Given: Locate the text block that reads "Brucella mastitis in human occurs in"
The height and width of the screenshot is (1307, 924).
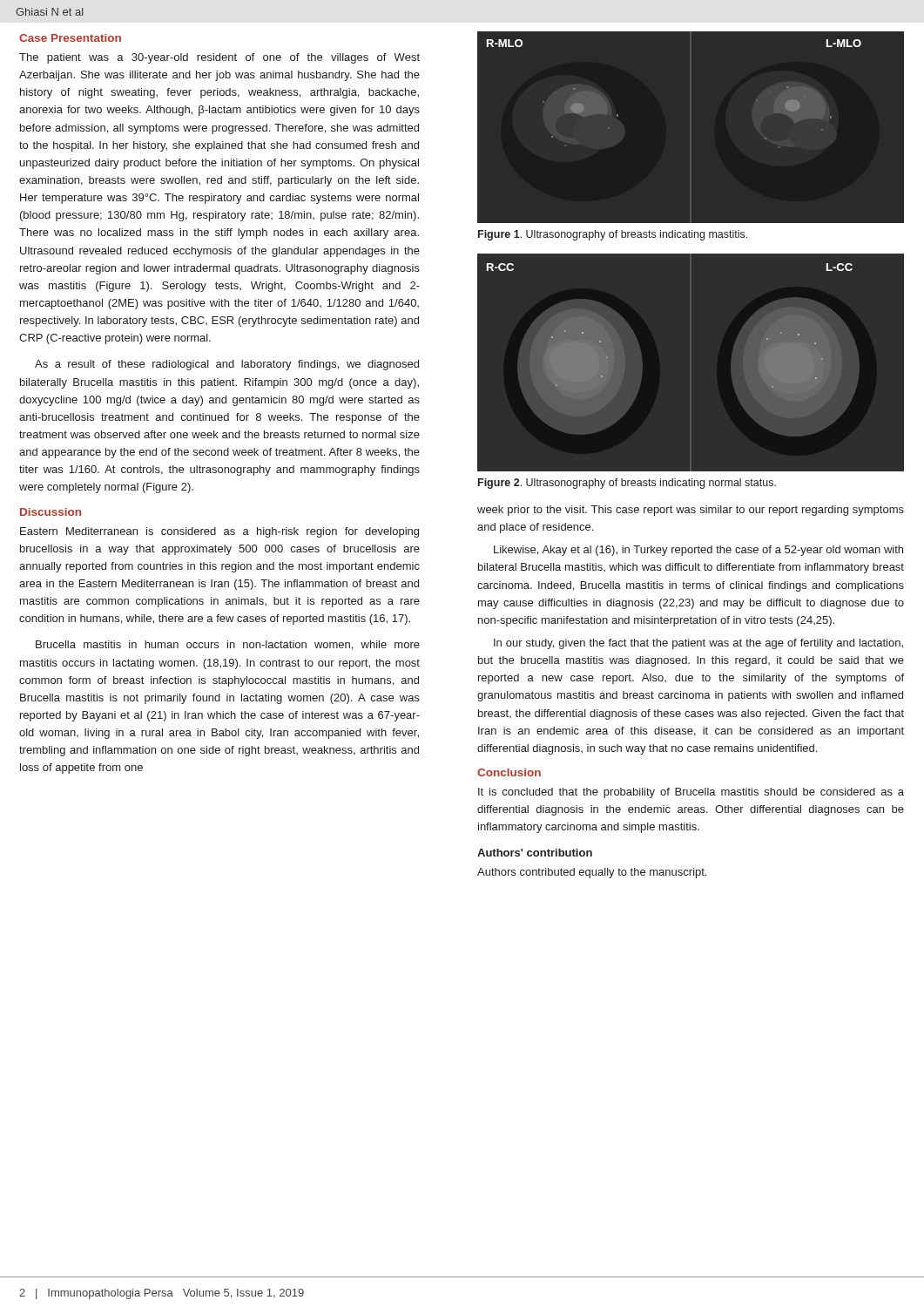Looking at the screenshot, I should pos(219,707).
